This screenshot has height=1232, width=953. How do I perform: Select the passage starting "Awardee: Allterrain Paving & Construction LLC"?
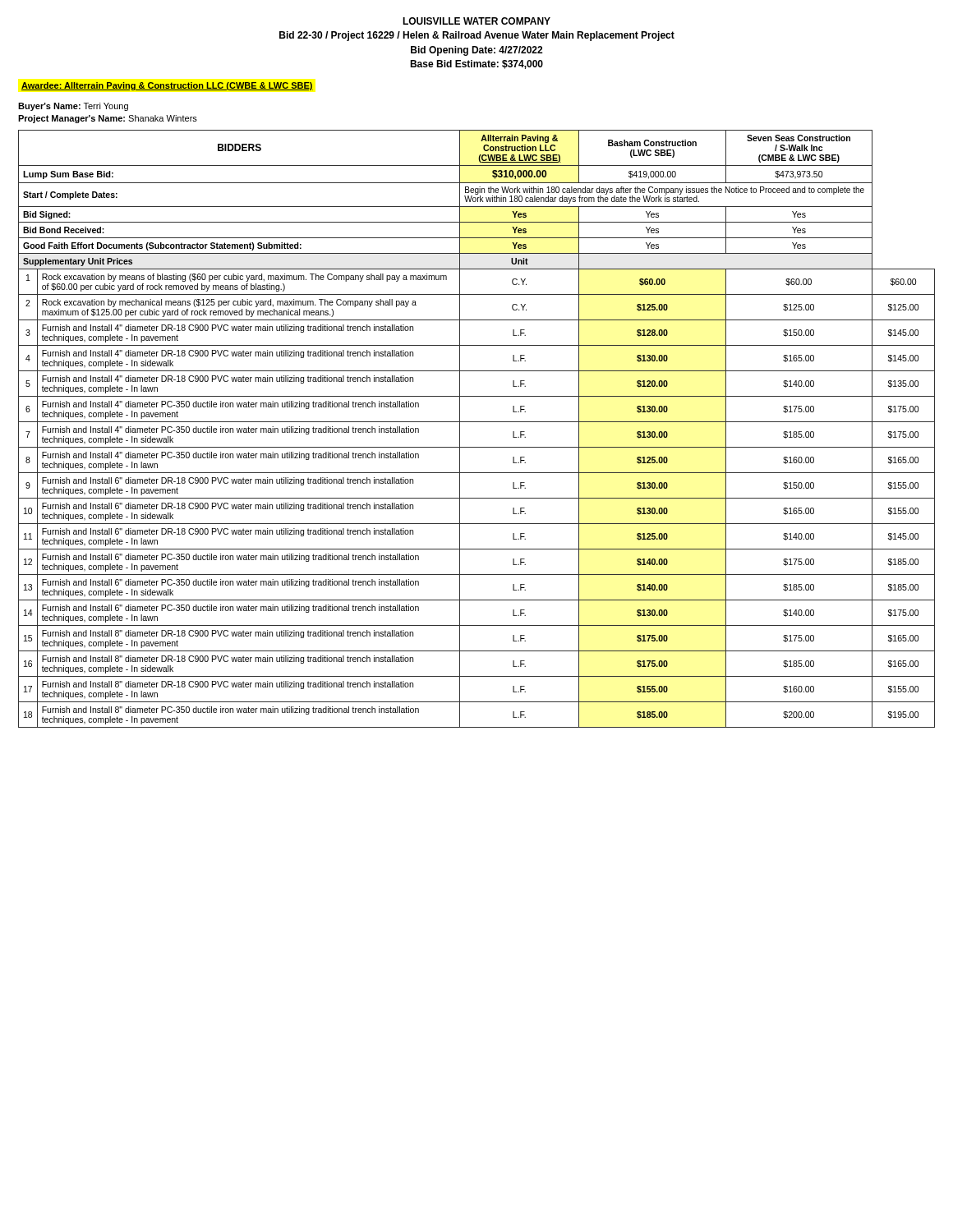[x=167, y=85]
